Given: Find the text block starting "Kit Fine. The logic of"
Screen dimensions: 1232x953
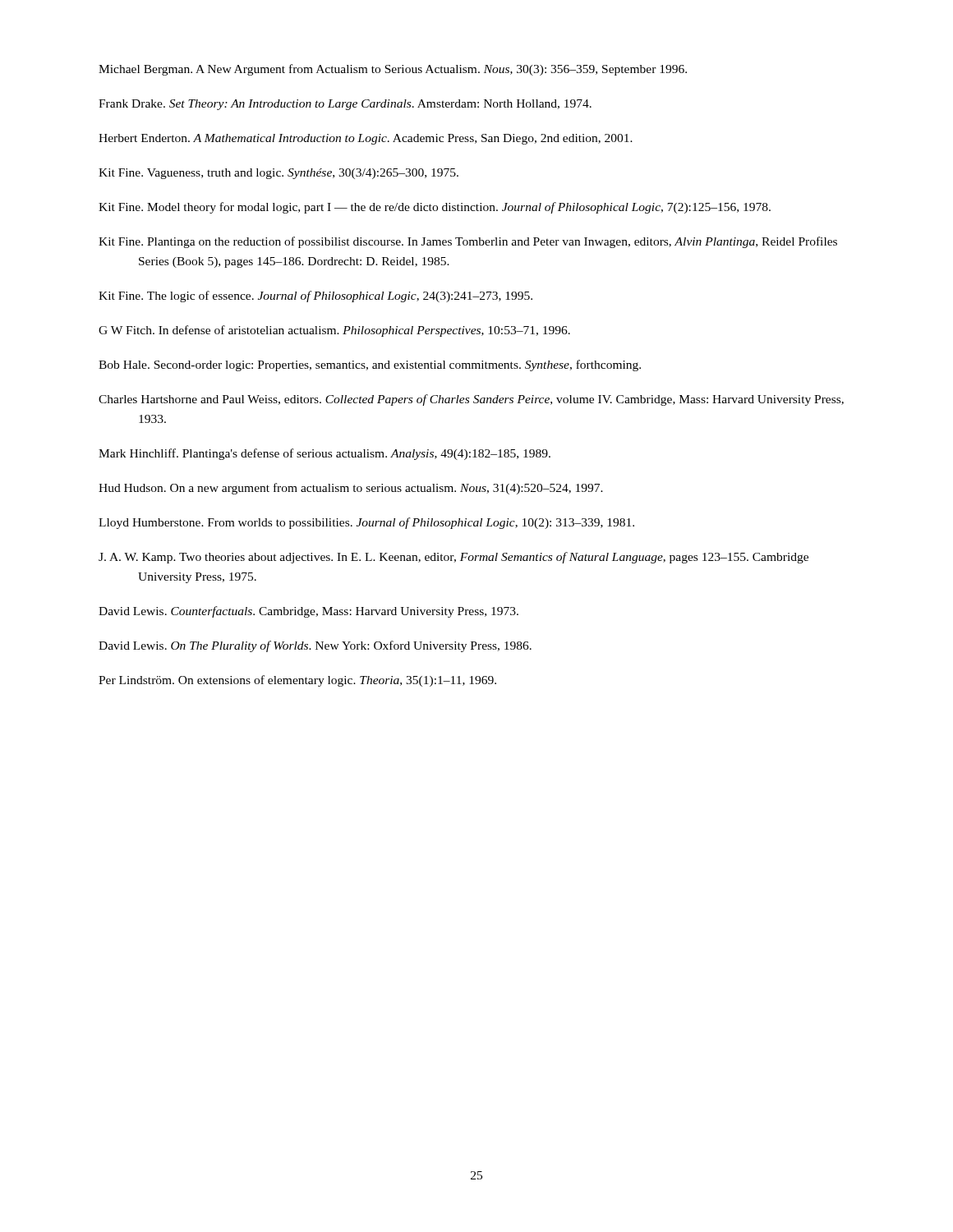Looking at the screenshot, I should (x=316, y=295).
